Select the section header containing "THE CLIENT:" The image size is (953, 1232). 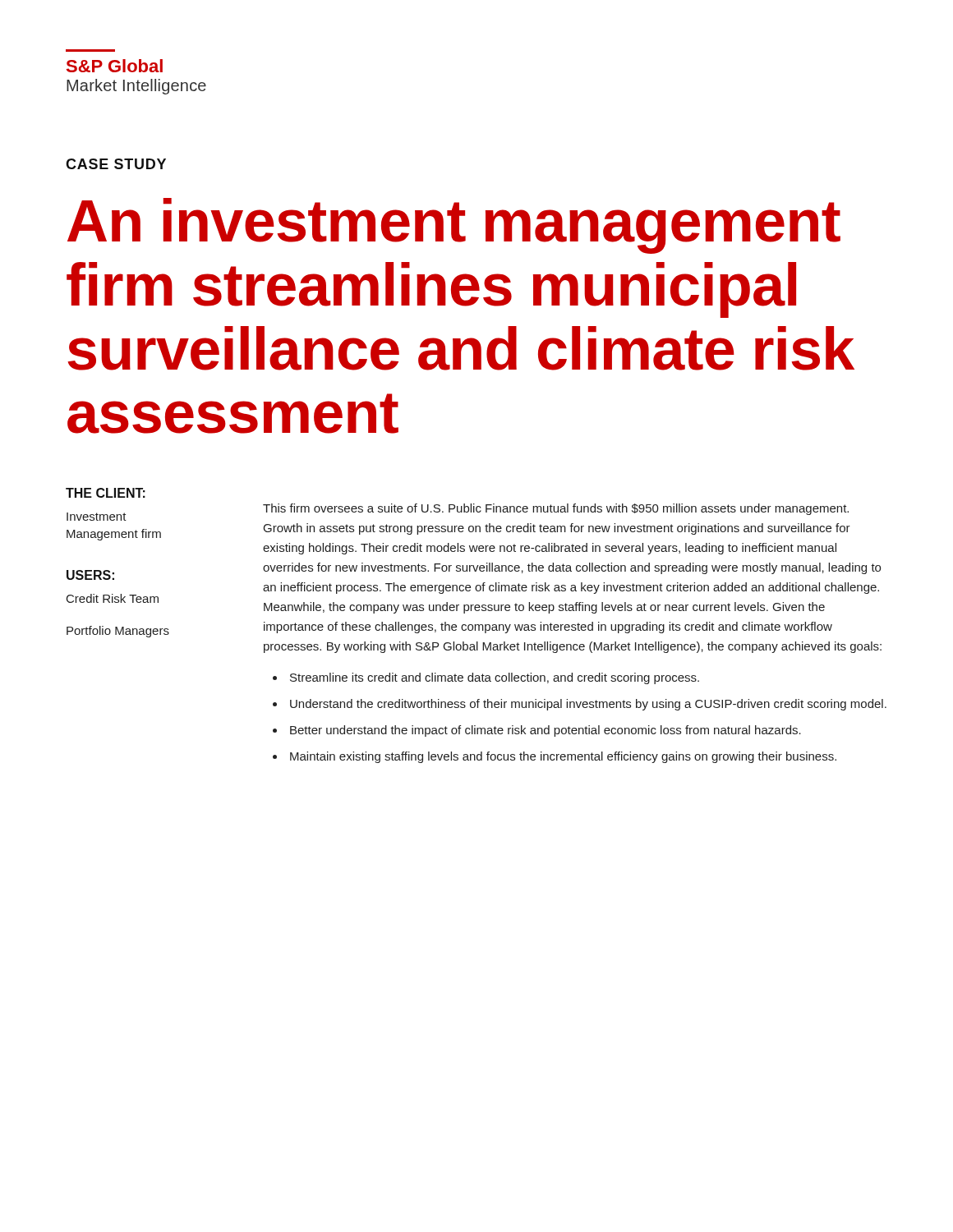click(106, 494)
